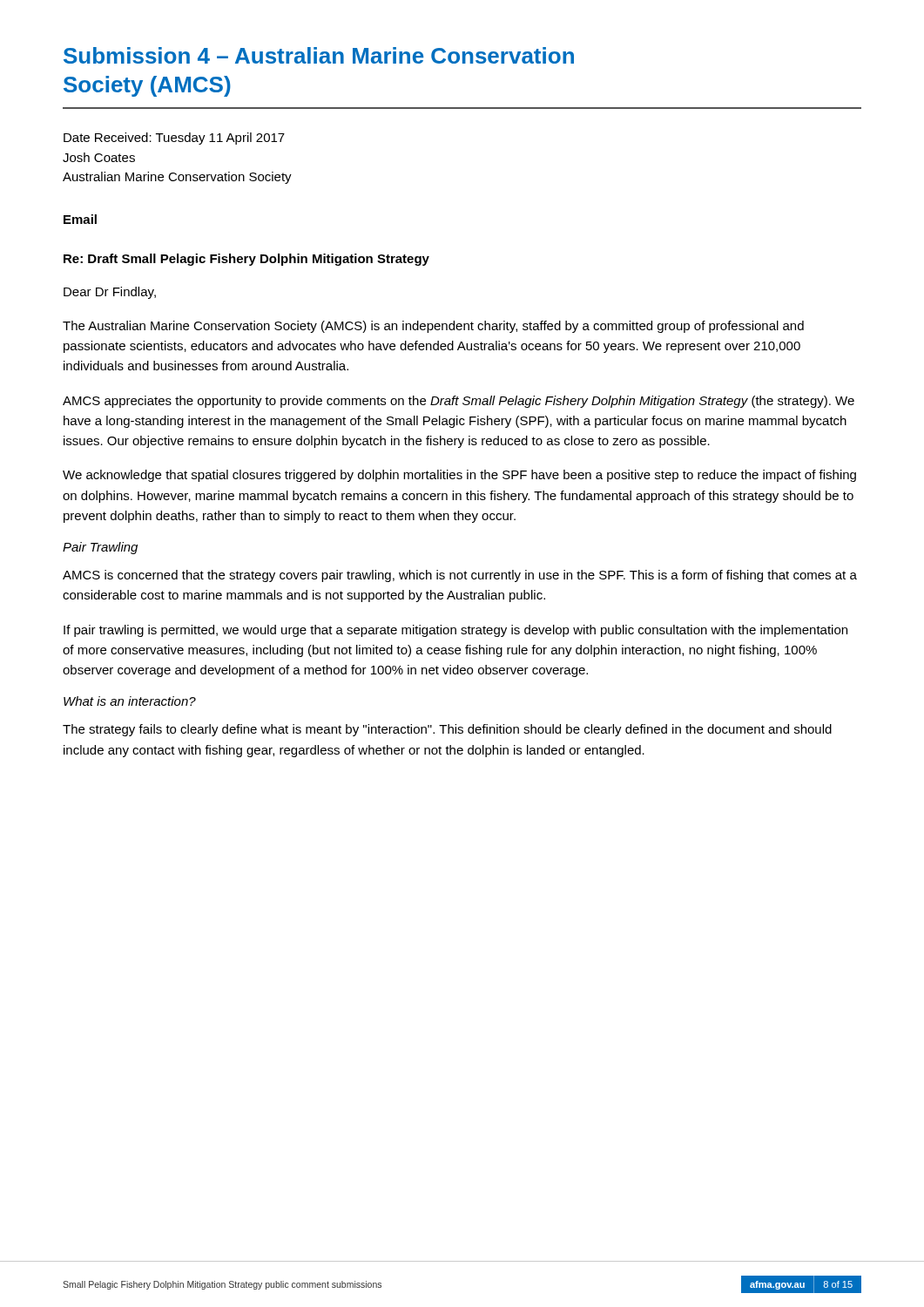Click on the text starting "Re: Draft Small Pelagic Fishery"

pyautogui.click(x=246, y=260)
